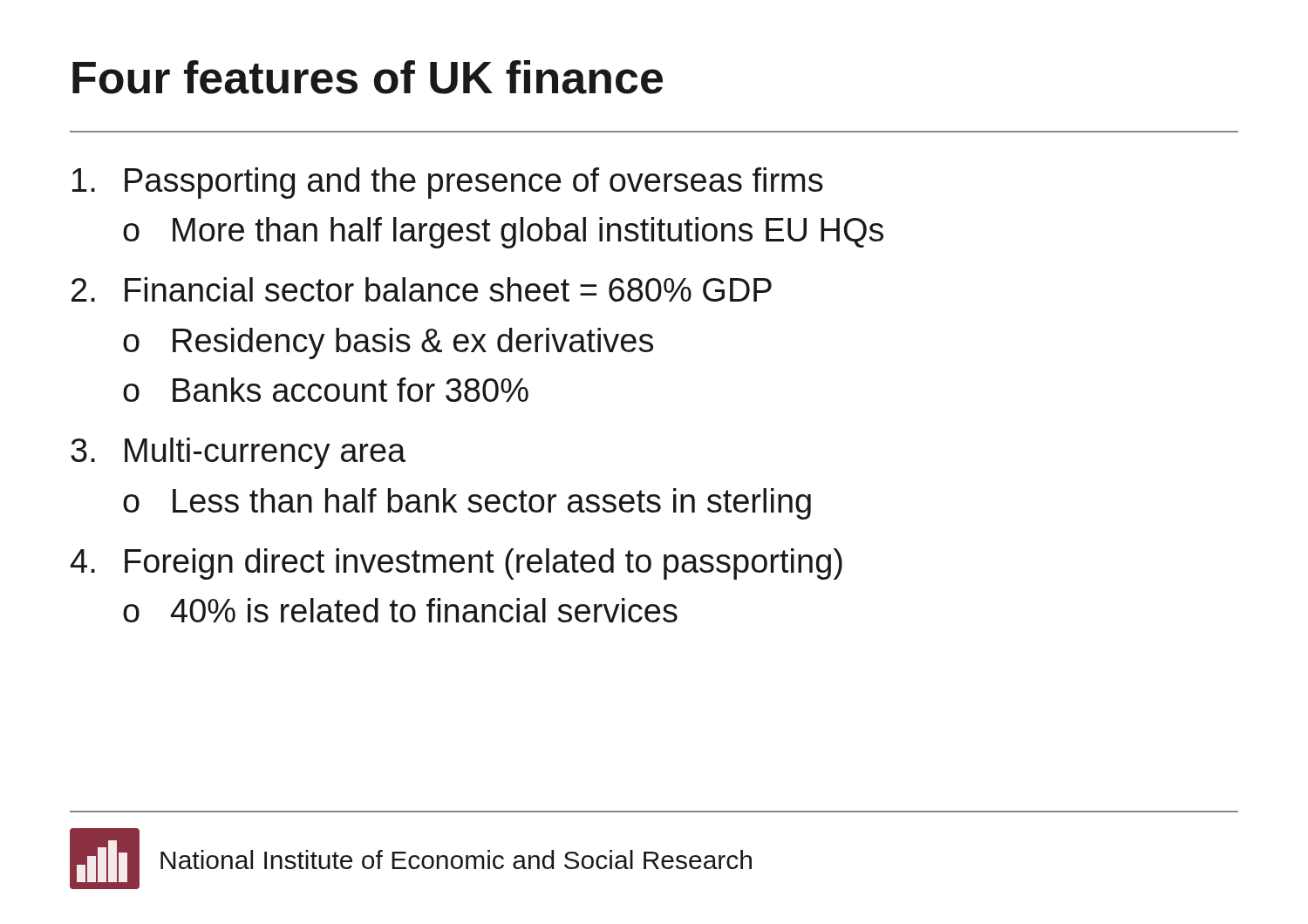Image resolution: width=1308 pixels, height=924 pixels.
Task: Click on the list item containing "o 40% is related to financial services"
Action: point(400,612)
